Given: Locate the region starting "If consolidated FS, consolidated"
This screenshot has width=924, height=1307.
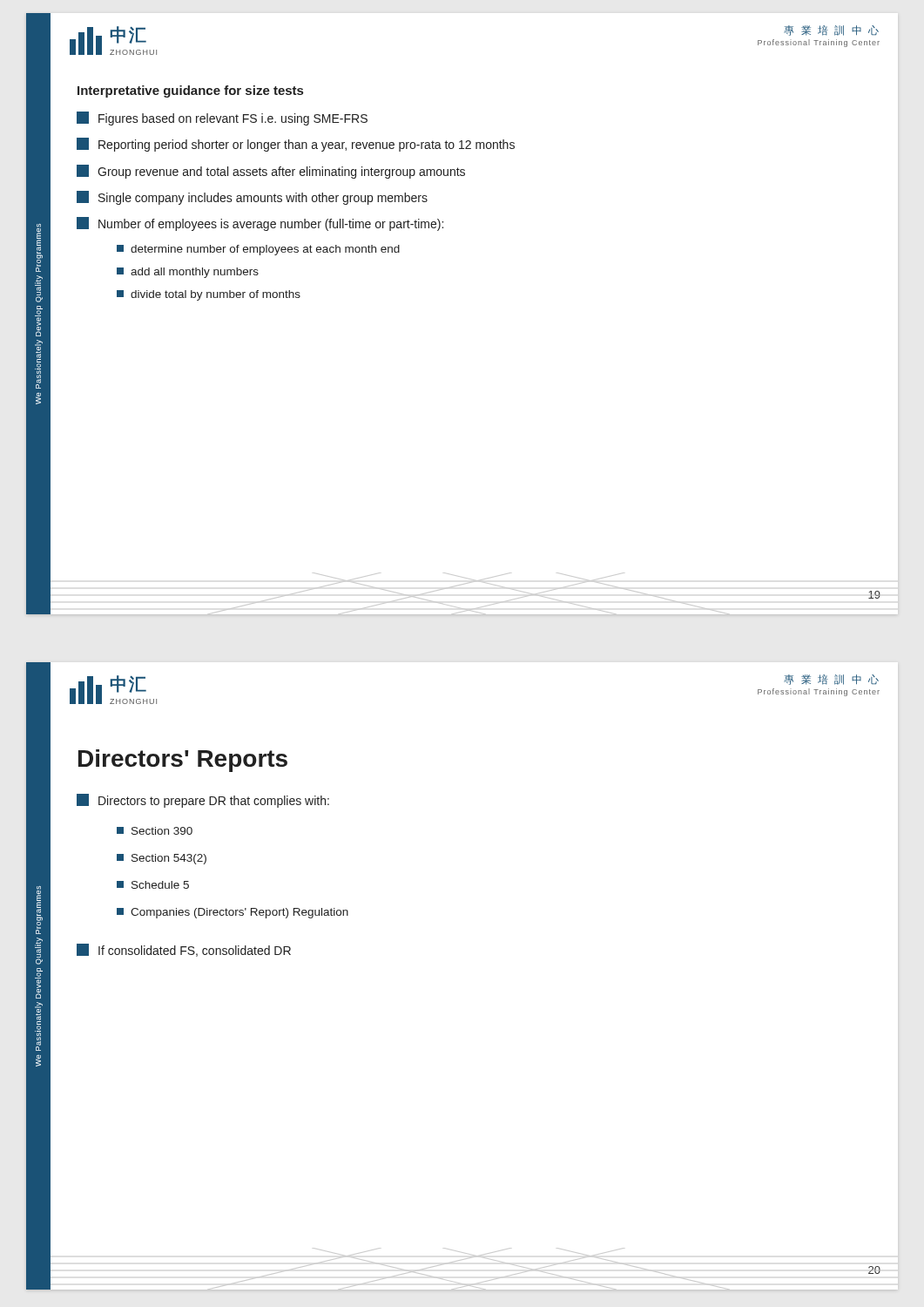Looking at the screenshot, I should 184,951.
